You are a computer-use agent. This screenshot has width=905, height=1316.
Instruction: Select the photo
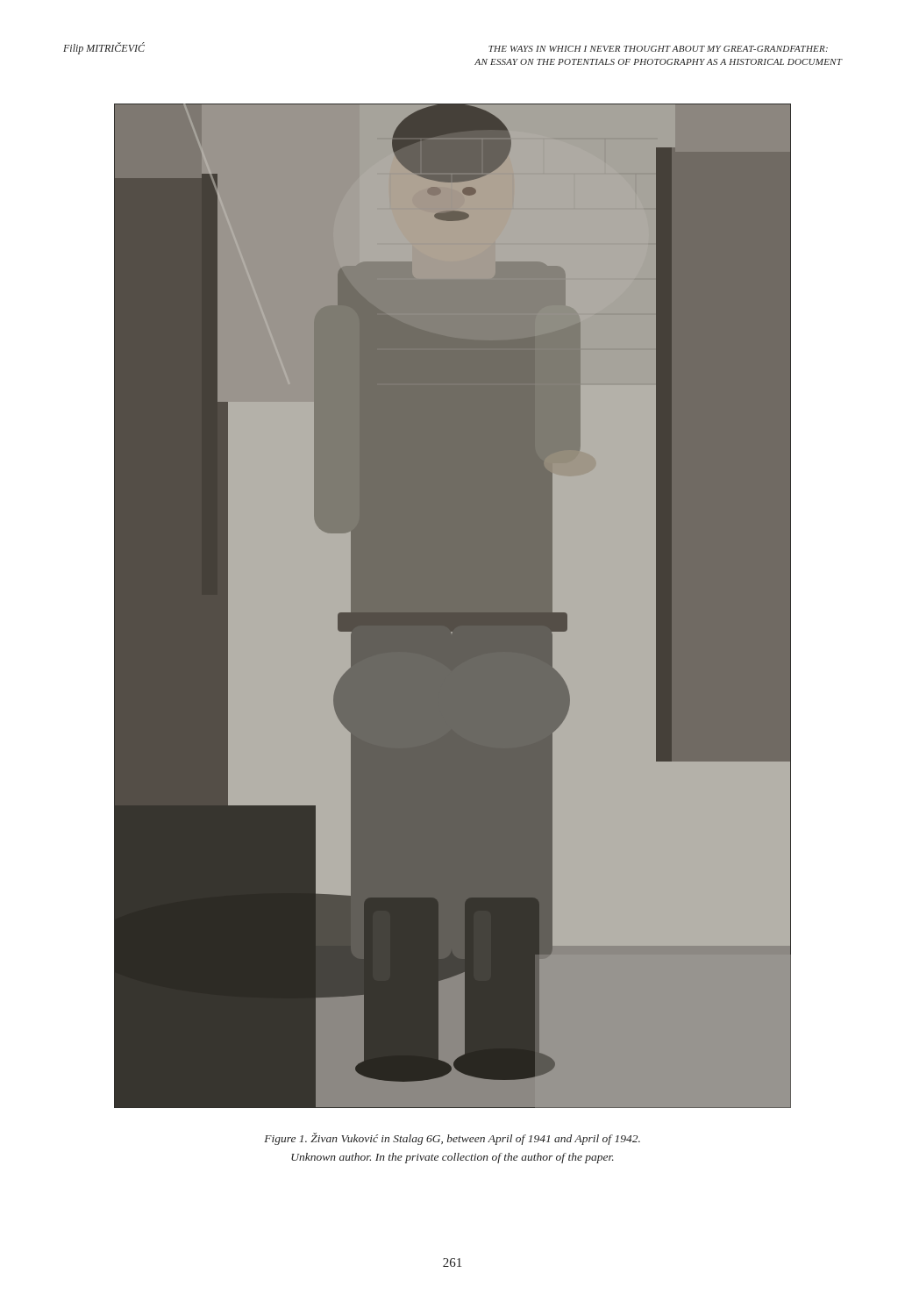[452, 606]
